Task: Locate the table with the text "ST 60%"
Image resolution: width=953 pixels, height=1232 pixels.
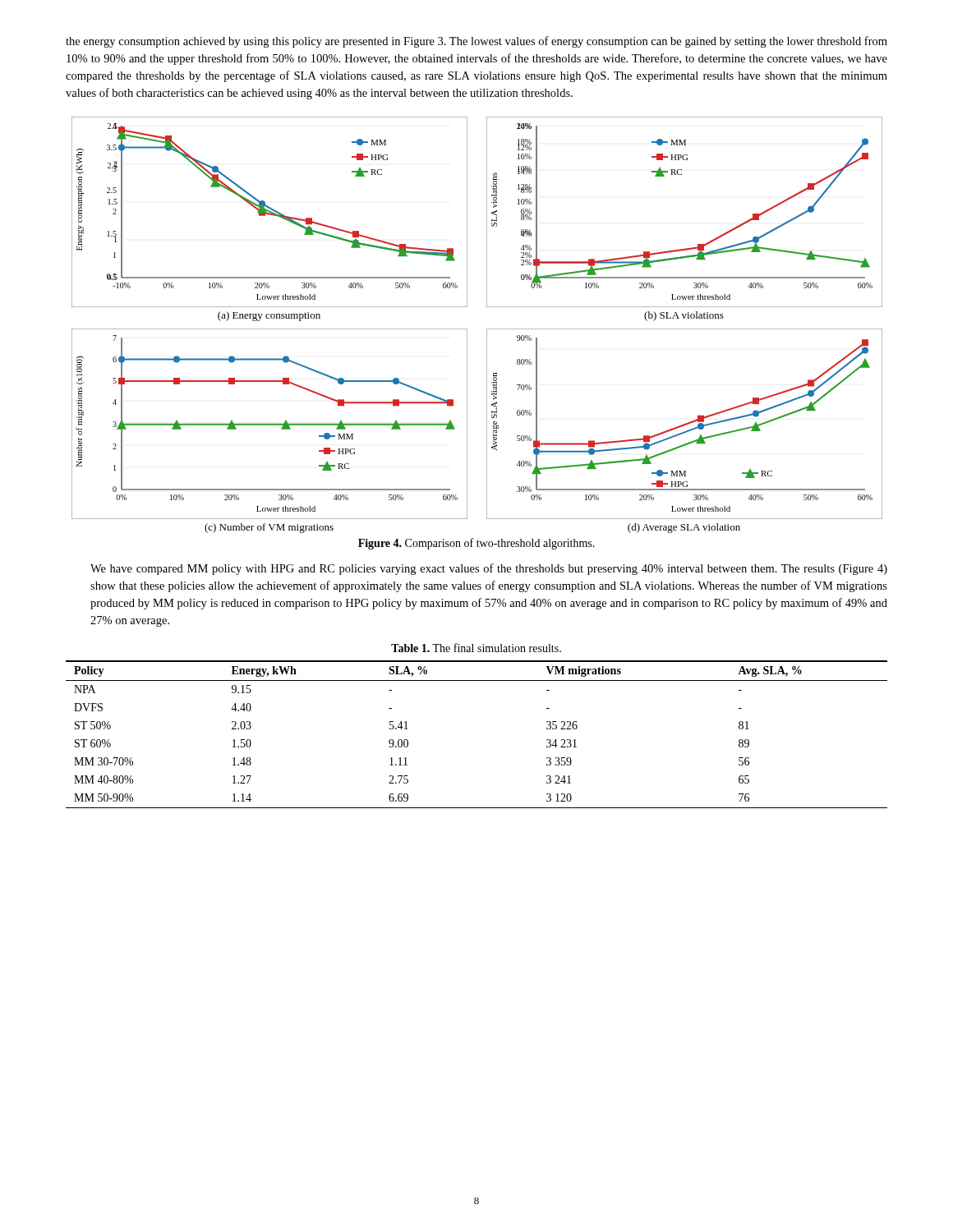Action: pyautogui.click(x=476, y=734)
